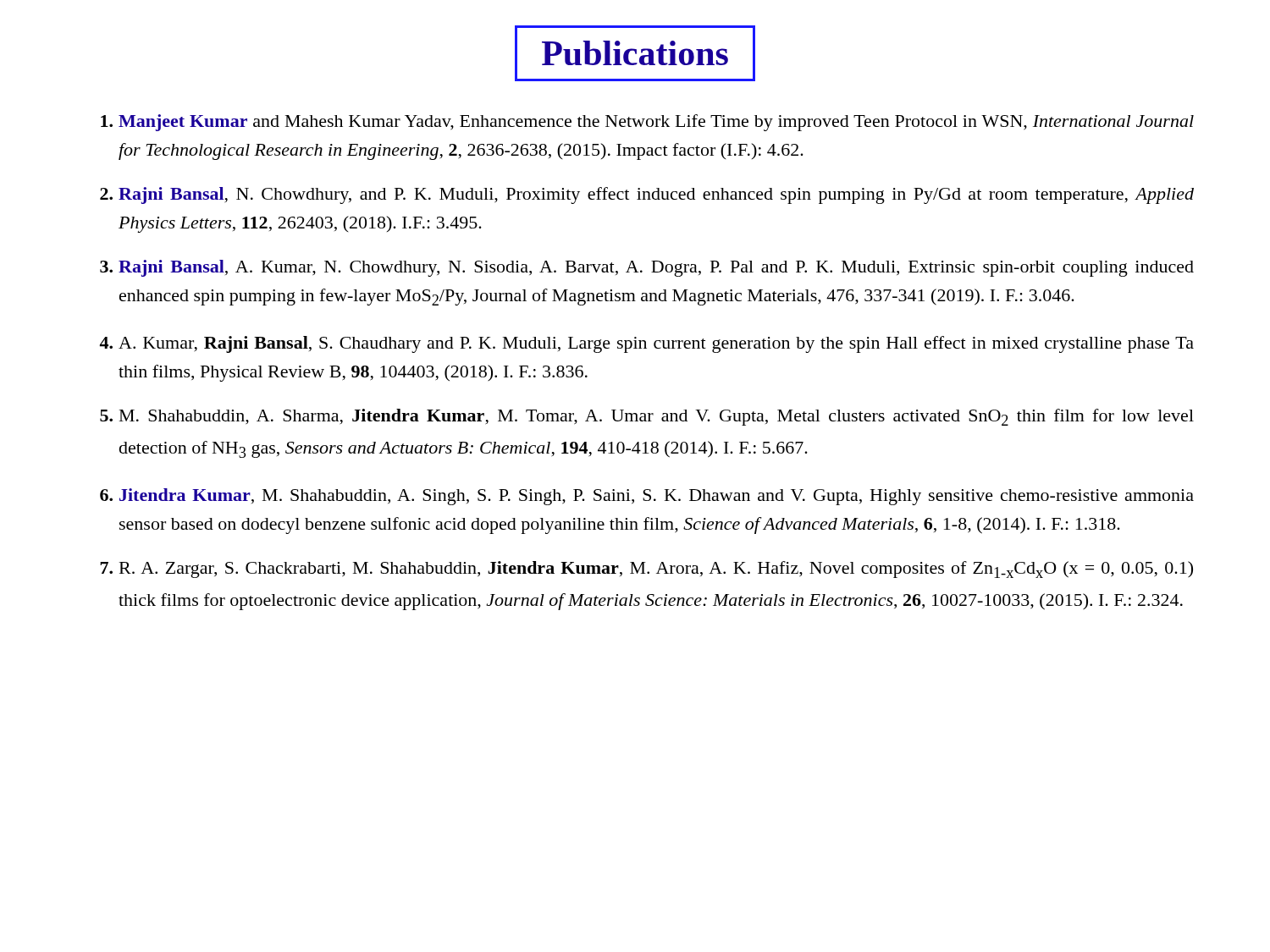The width and height of the screenshot is (1270, 952).
Task: Select the element starting "Manjeet Kumar and Mahesh Kumar Yadav, Enhancemence"
Action: (635, 135)
